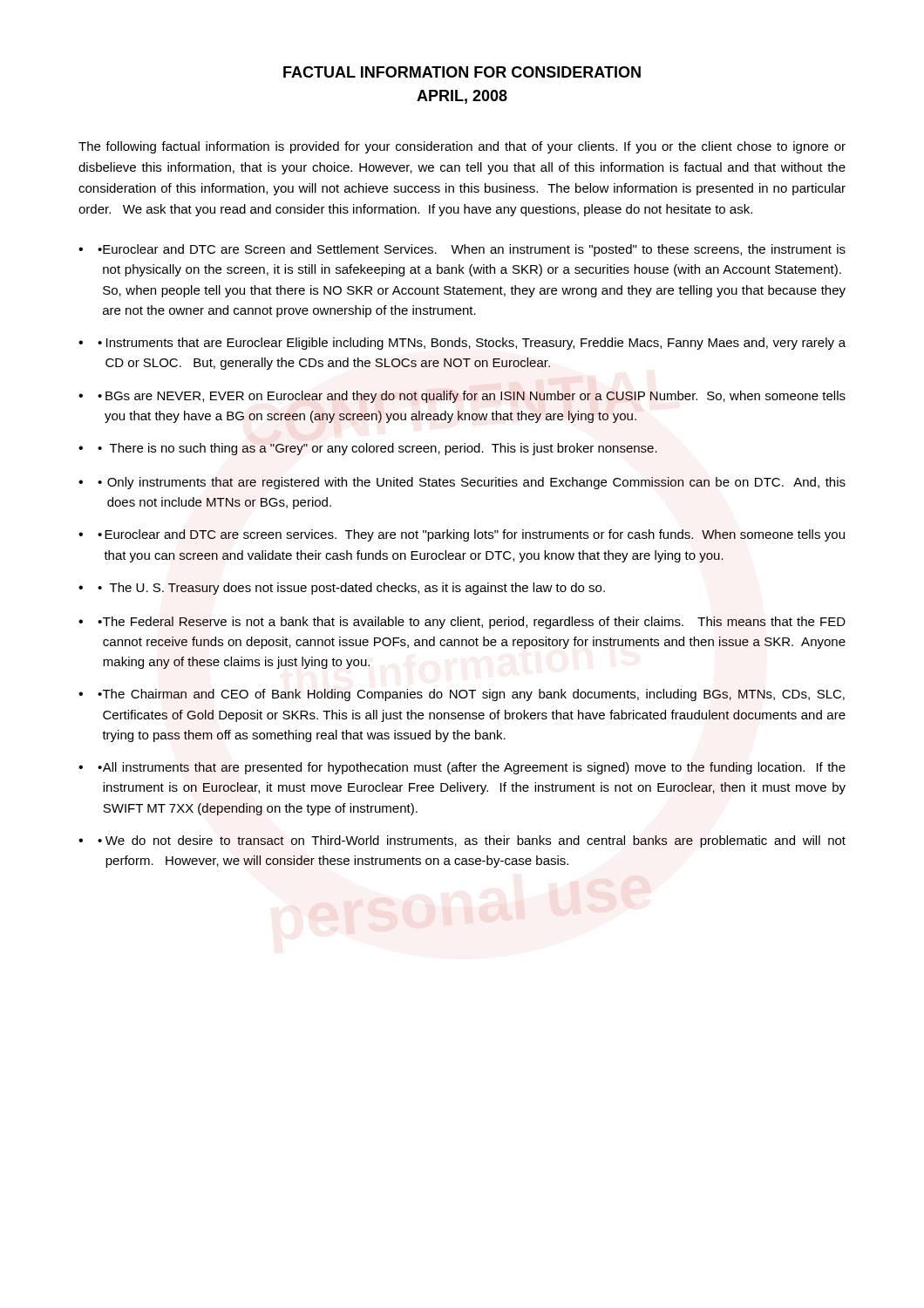Select the text block that says "The following factual"
The image size is (924, 1308).
462,177
